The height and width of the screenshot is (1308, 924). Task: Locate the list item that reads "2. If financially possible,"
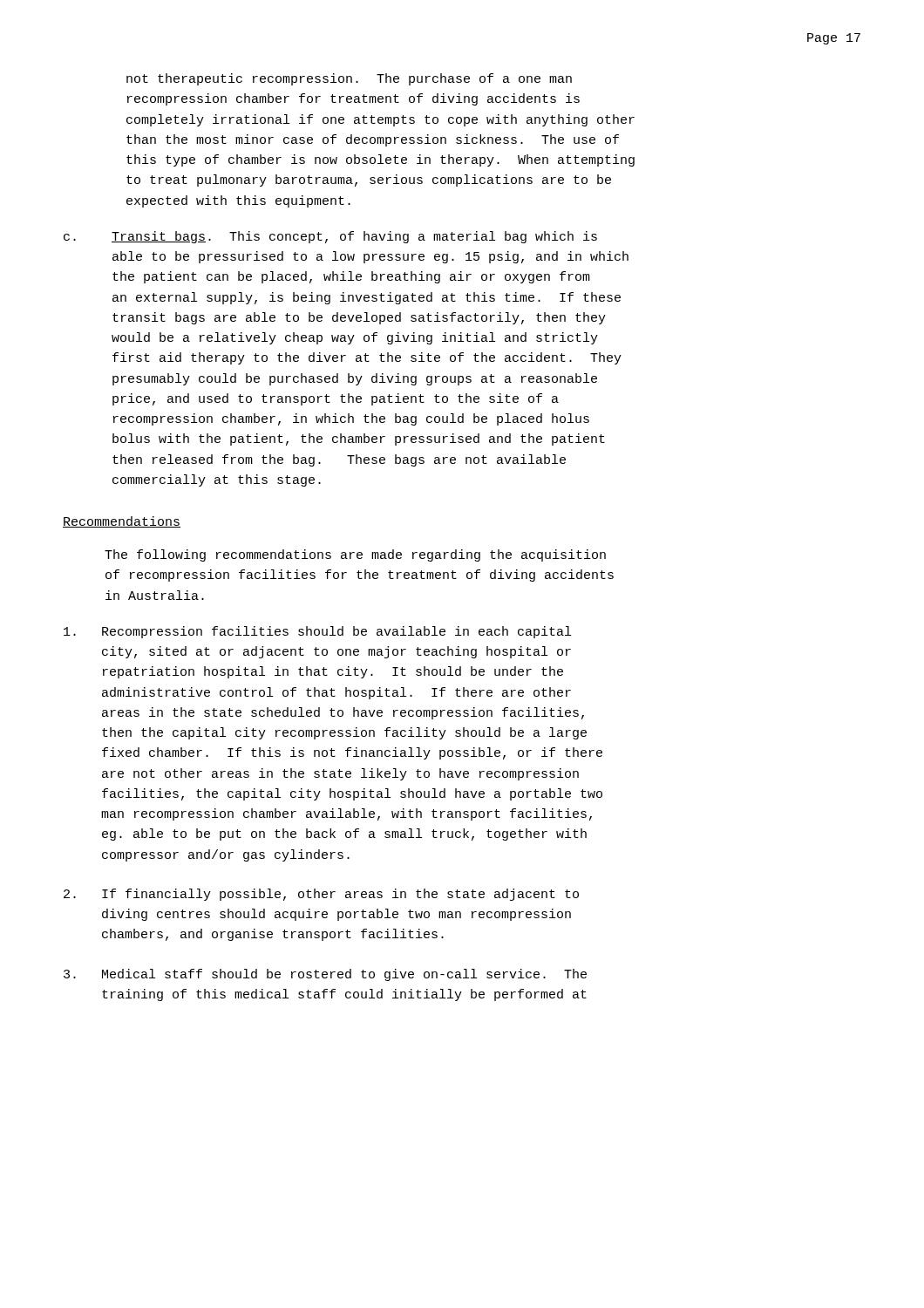[x=462, y=915]
